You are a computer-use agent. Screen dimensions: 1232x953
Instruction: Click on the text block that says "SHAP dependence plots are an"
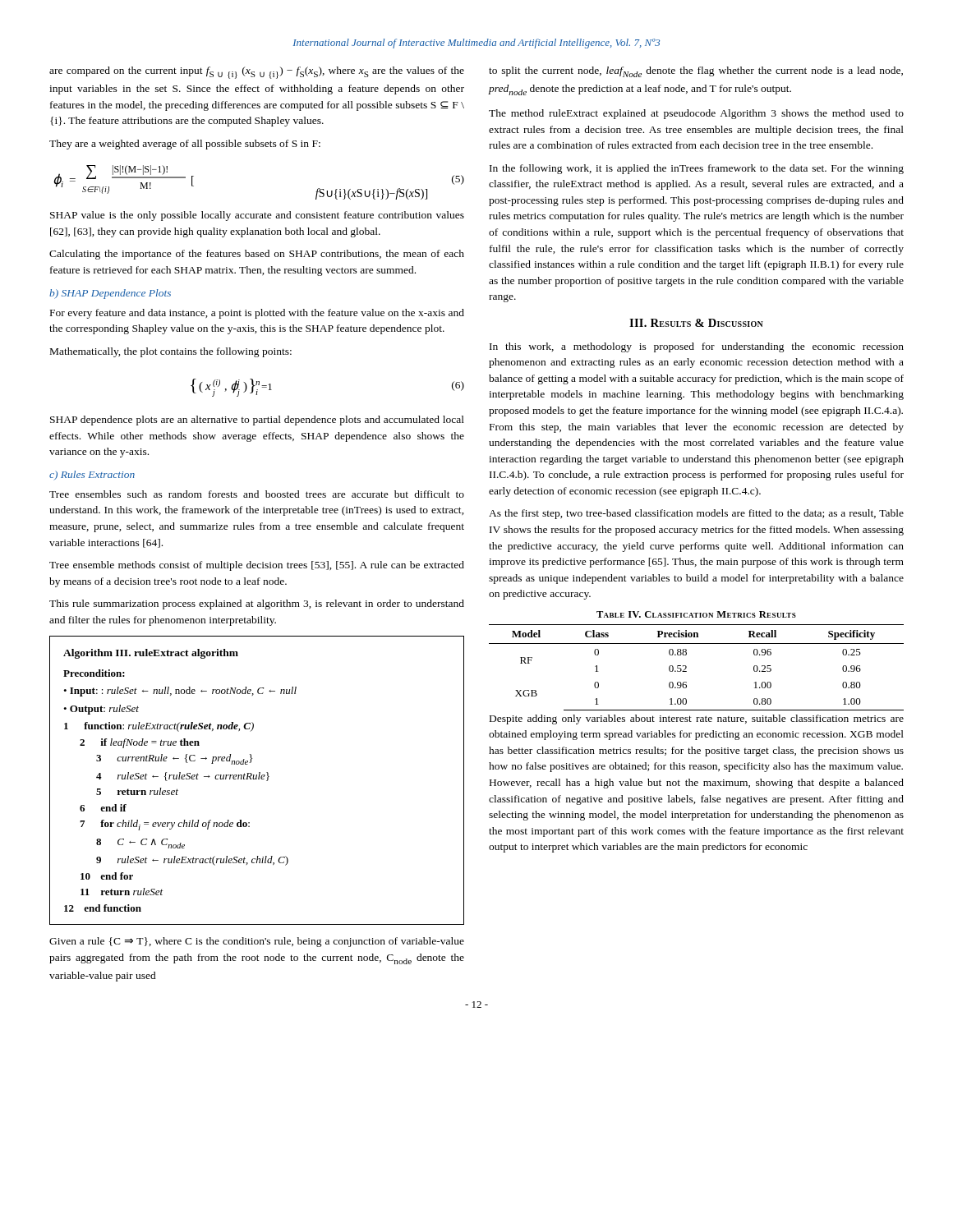pyautogui.click(x=257, y=436)
